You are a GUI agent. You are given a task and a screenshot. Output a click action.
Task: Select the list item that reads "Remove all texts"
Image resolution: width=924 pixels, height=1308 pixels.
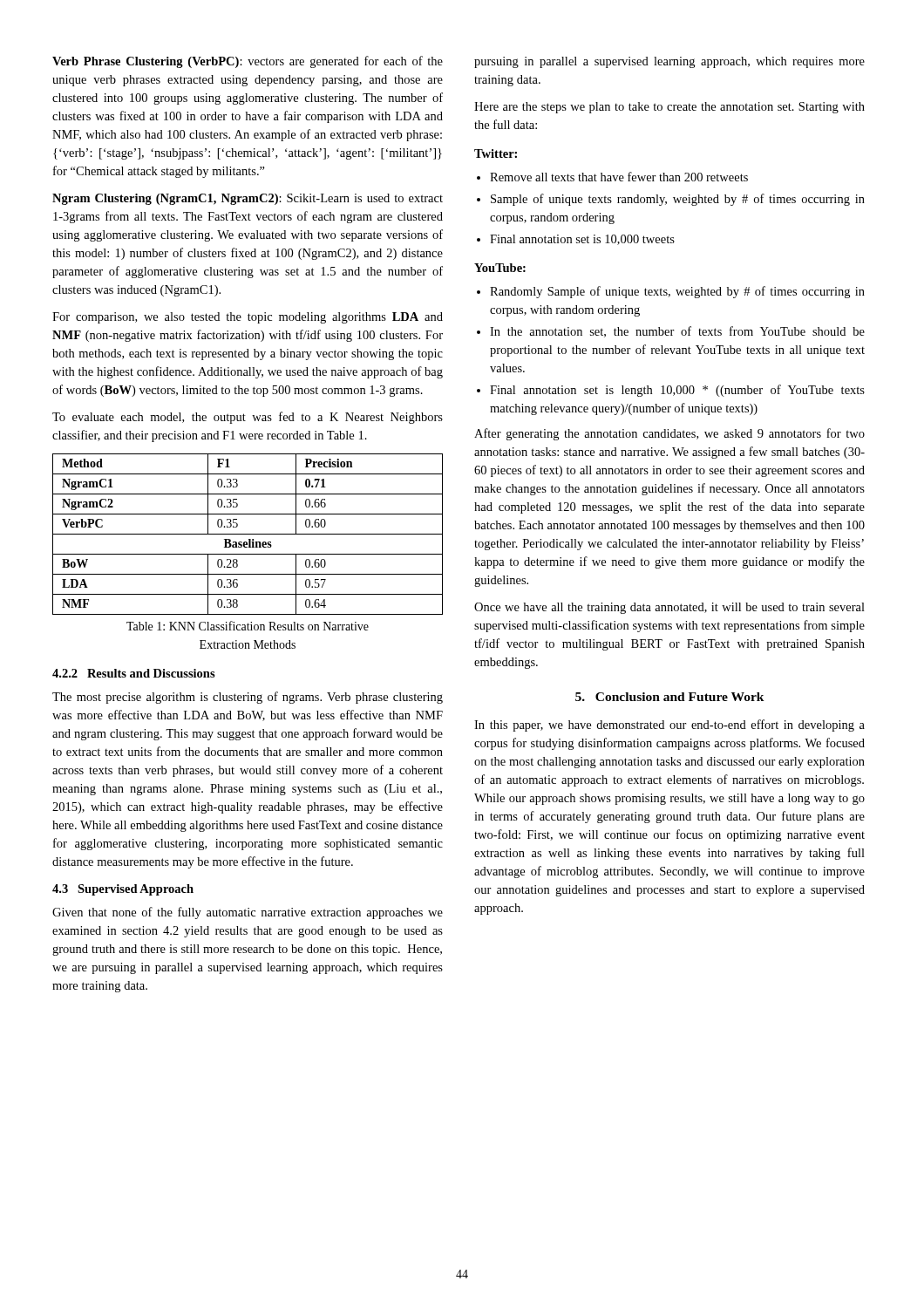click(x=677, y=208)
